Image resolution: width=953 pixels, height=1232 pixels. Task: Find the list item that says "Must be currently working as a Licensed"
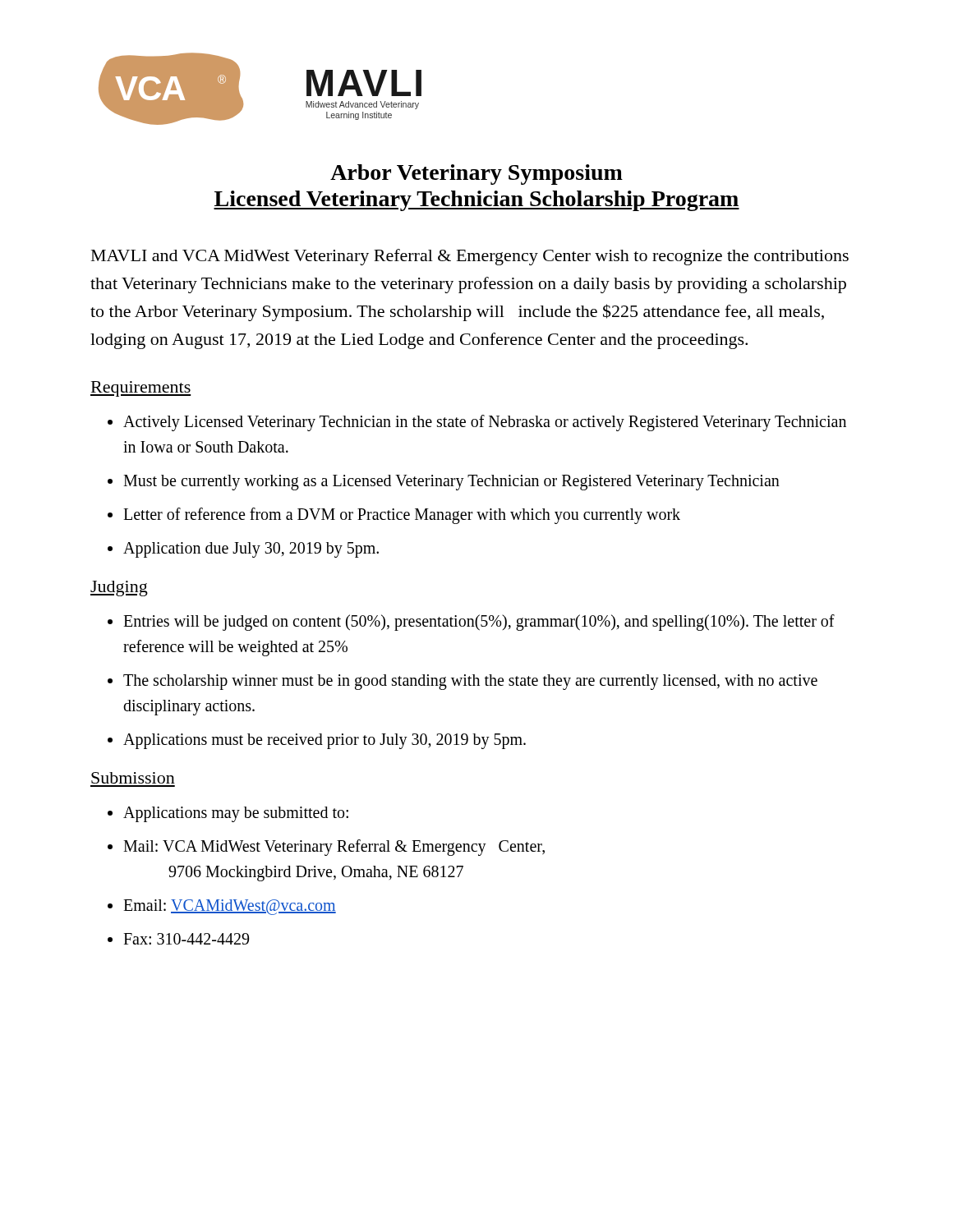point(451,481)
